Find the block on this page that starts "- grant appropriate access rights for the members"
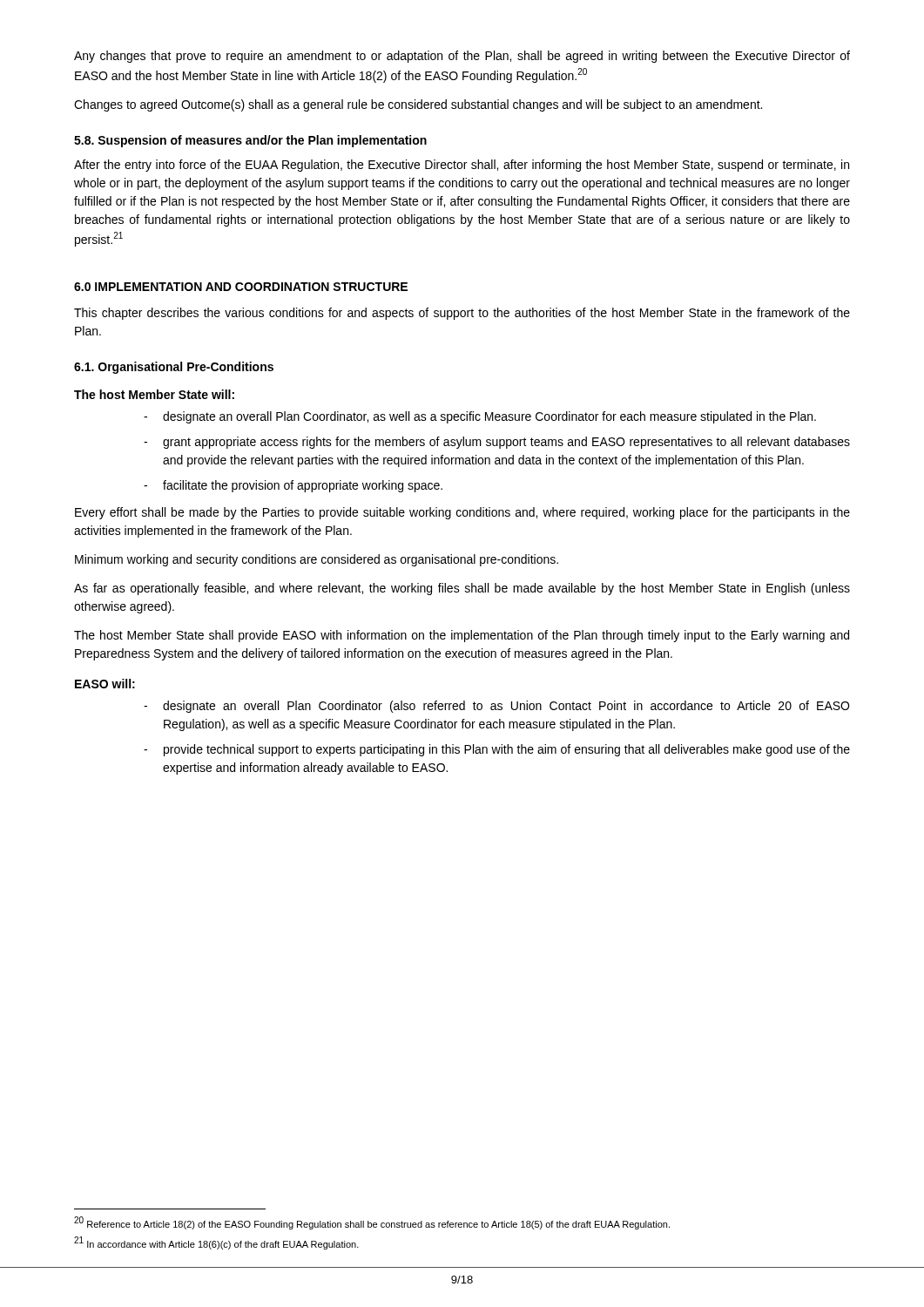Screen dimensions: 1307x924 (497, 452)
